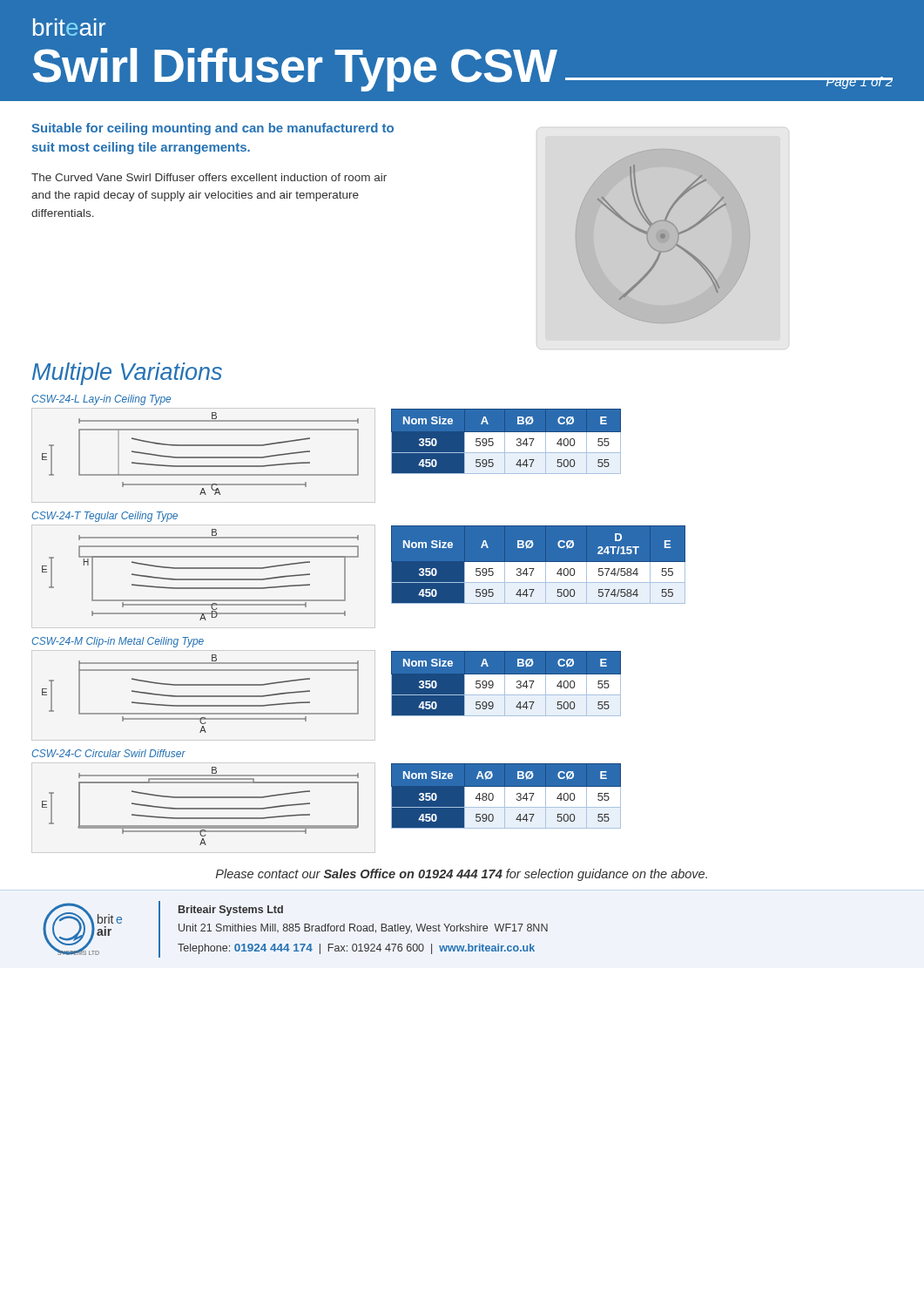The width and height of the screenshot is (924, 1307).
Task: Locate the passage starting "Suitable for ceiling mounting"
Action: 213,137
